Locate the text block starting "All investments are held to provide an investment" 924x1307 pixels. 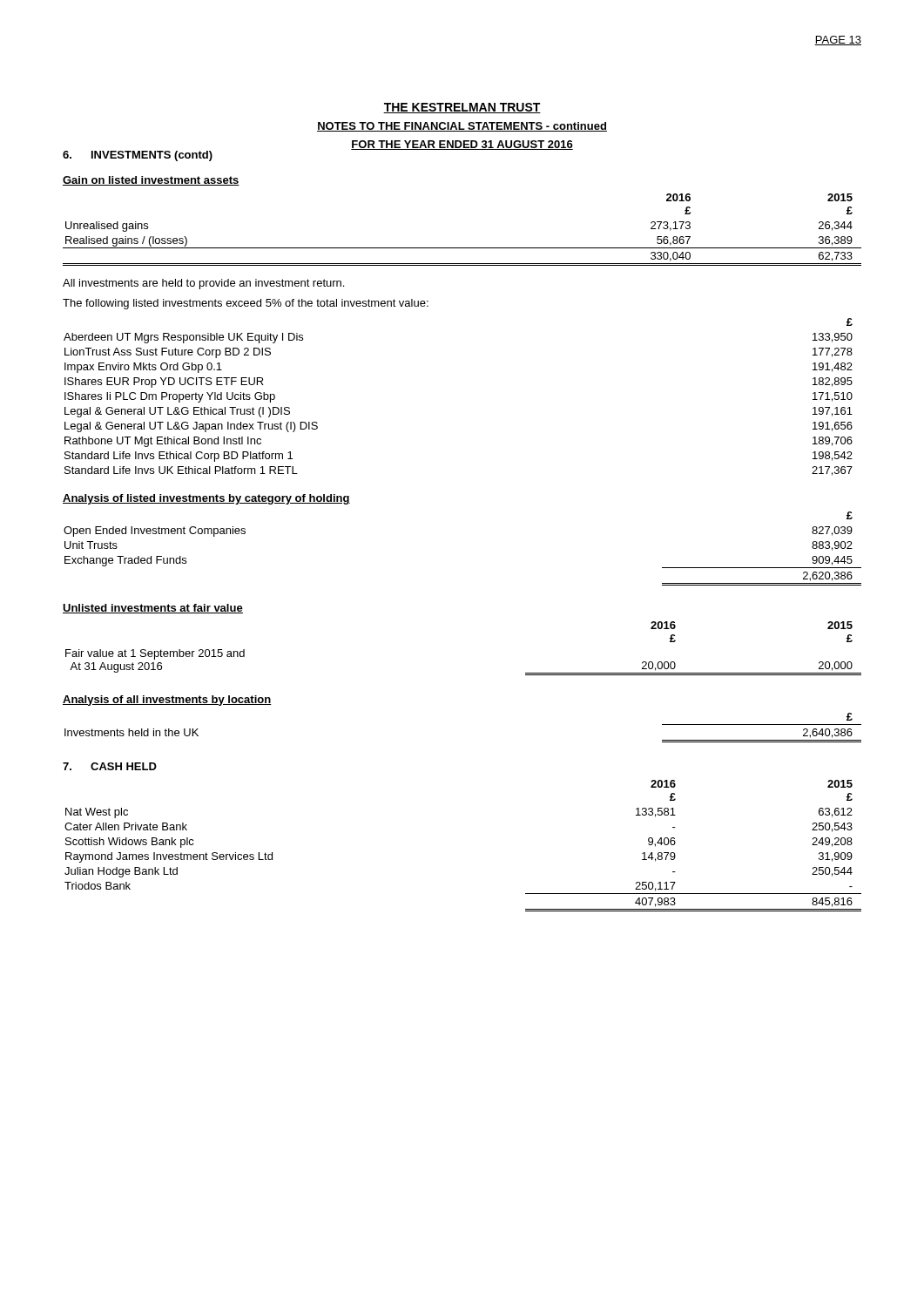[x=204, y=283]
